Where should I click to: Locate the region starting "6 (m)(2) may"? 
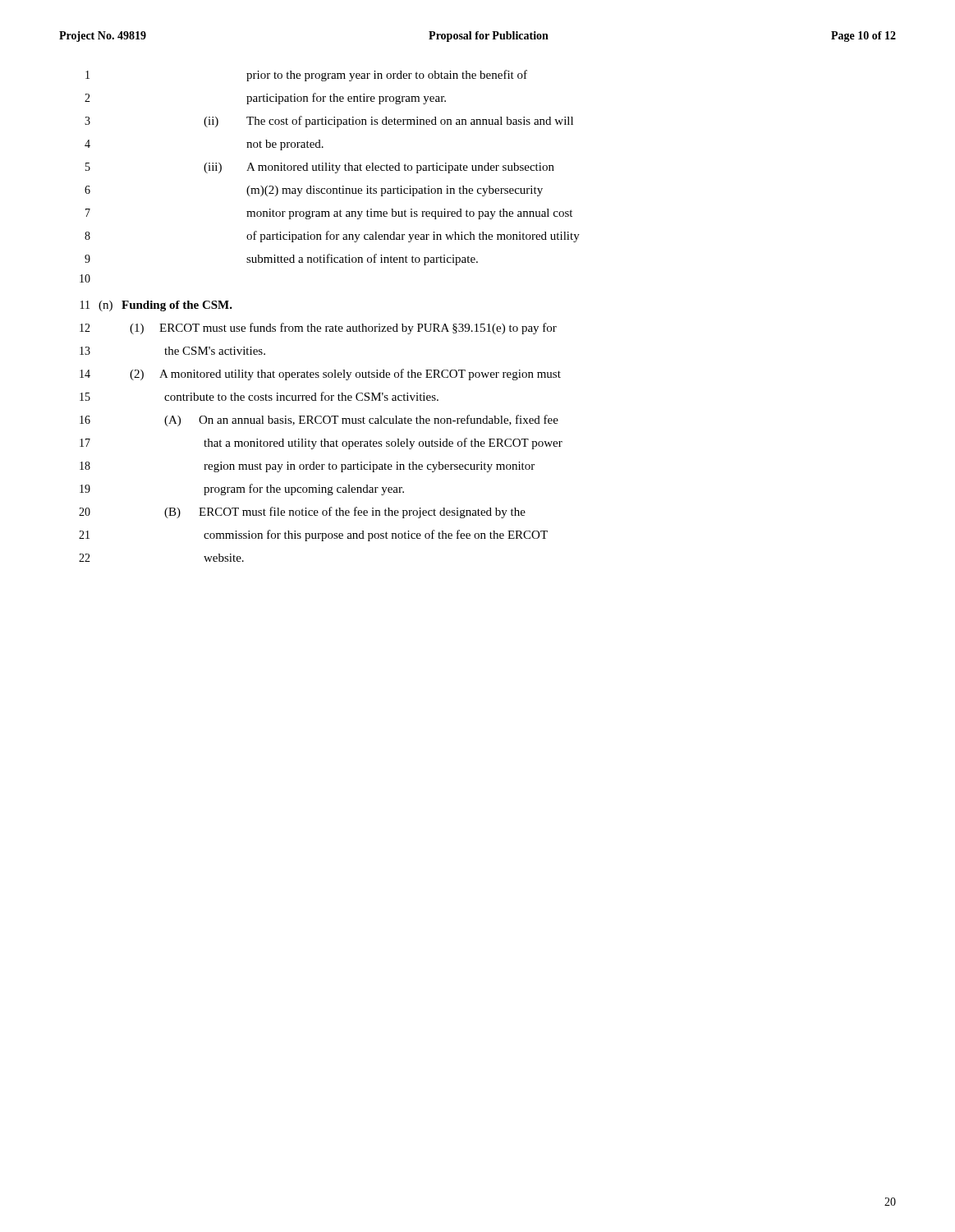478,190
